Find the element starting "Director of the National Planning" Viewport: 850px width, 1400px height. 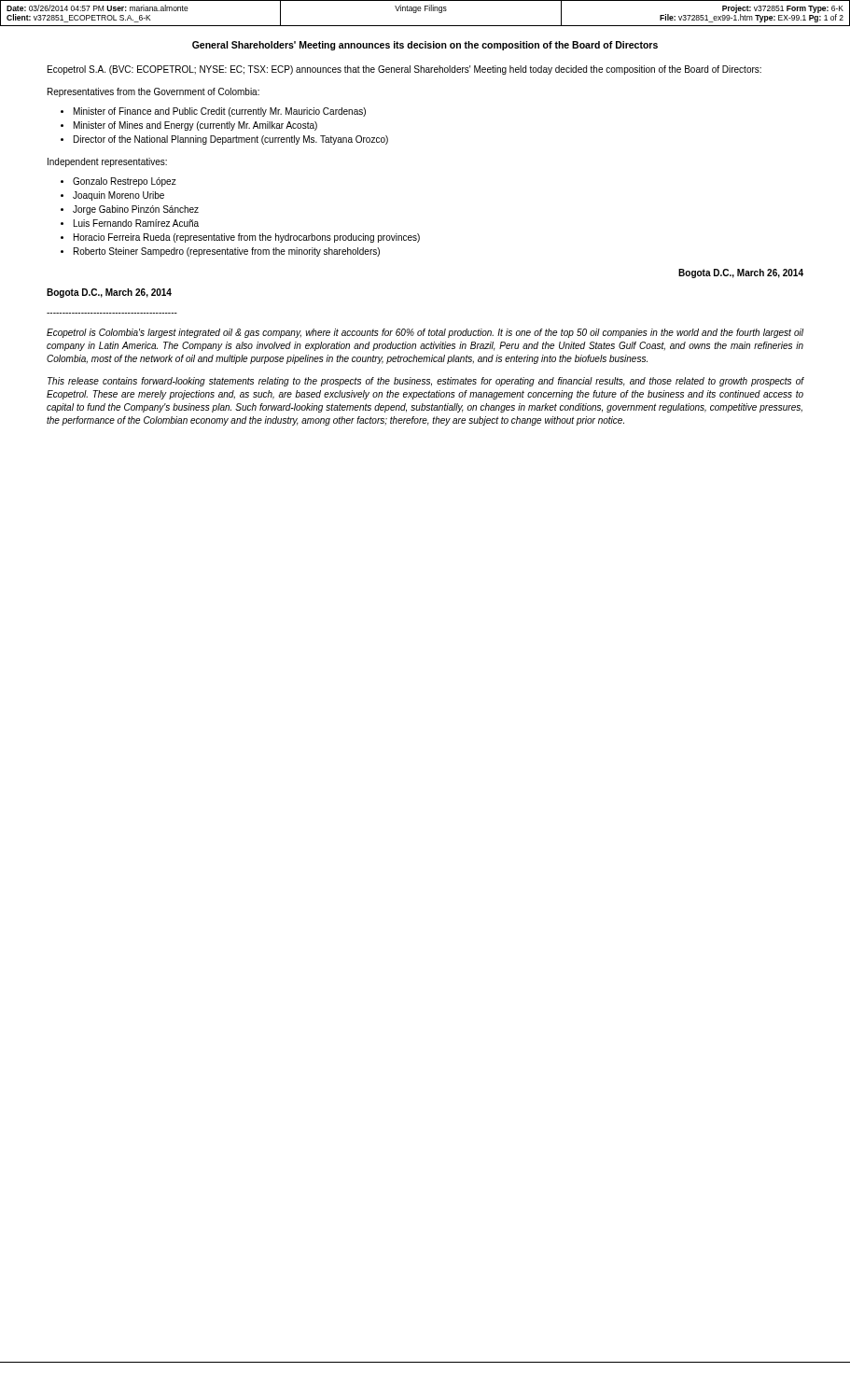click(231, 140)
